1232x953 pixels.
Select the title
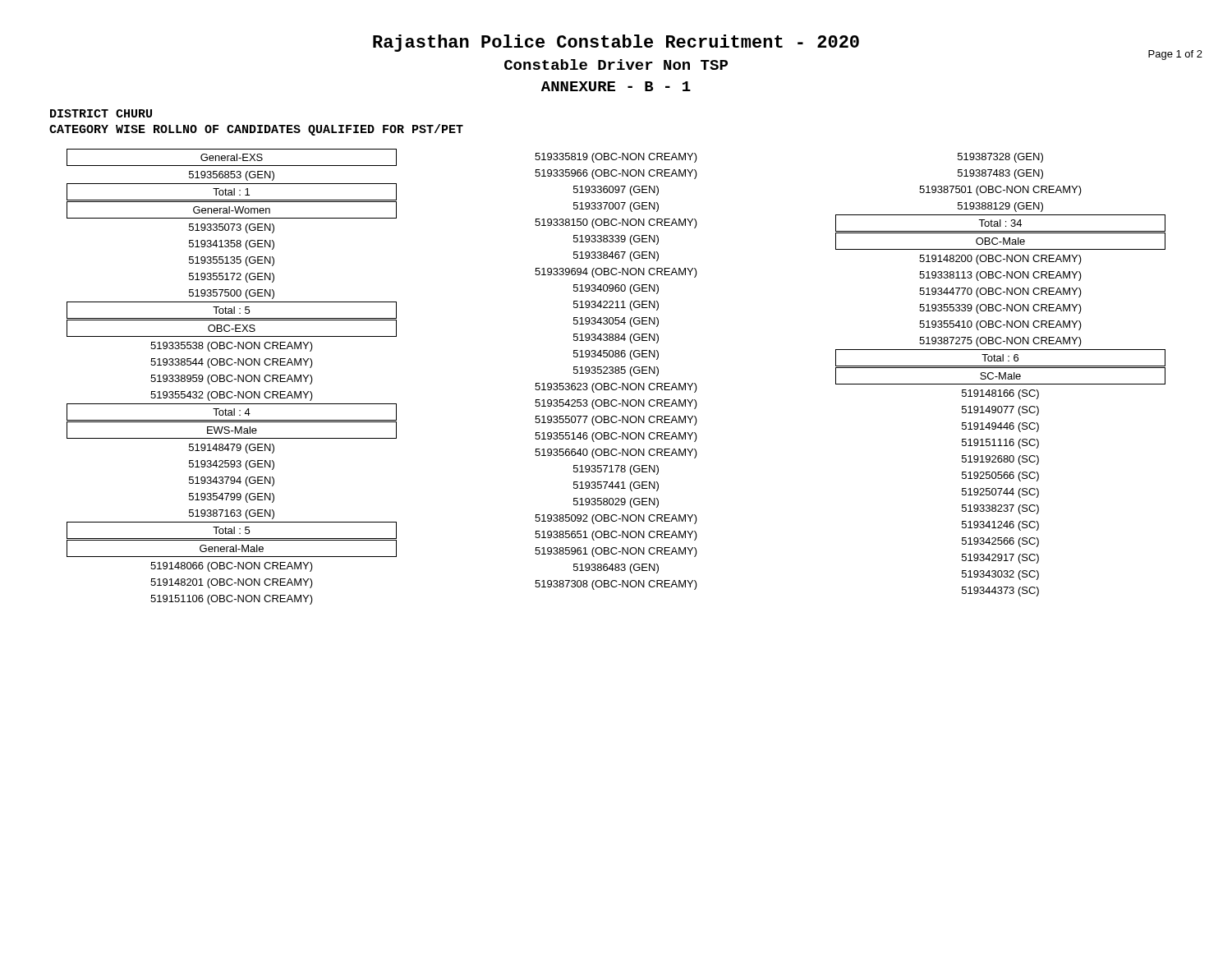click(616, 65)
